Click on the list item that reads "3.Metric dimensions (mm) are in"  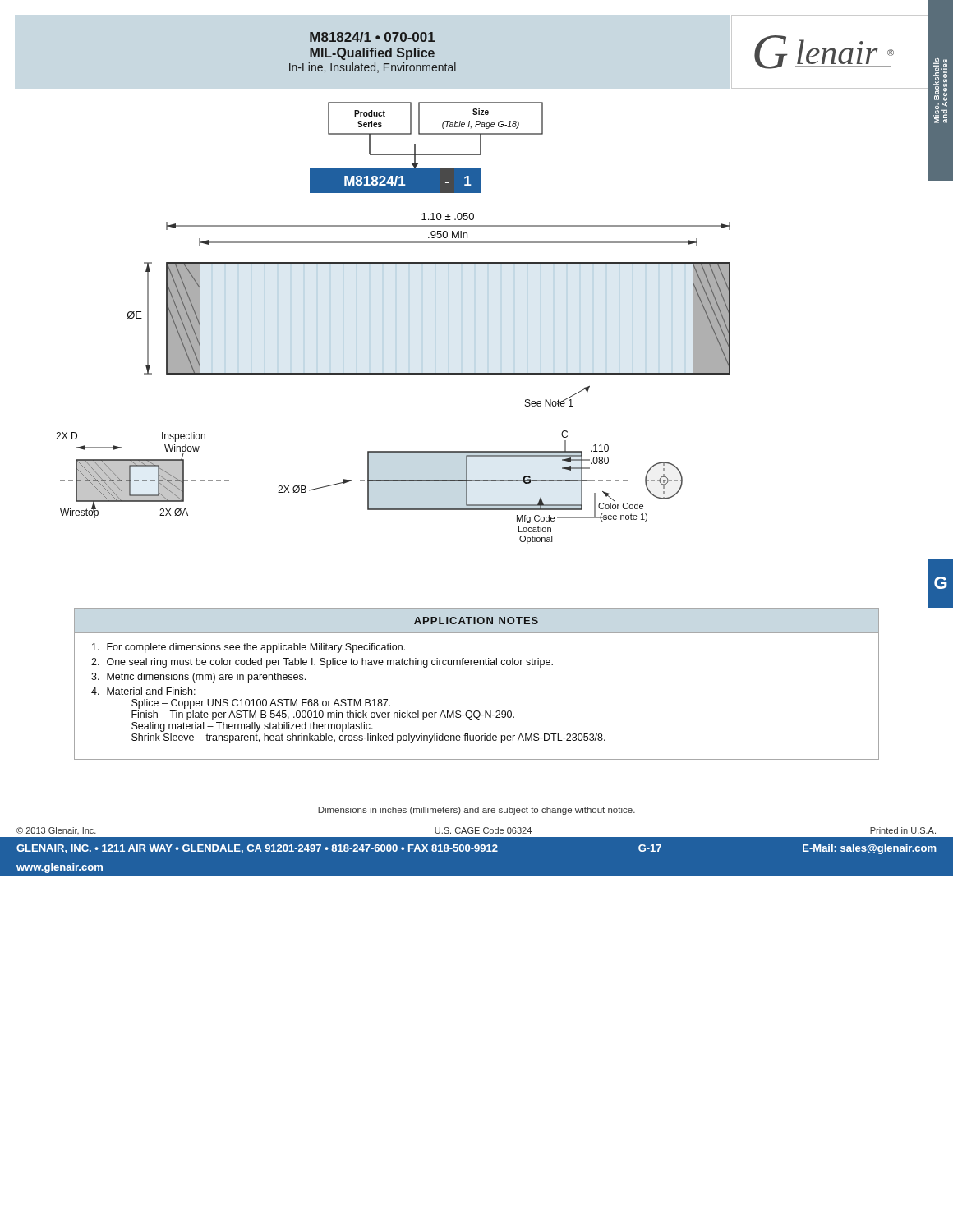(199, 677)
